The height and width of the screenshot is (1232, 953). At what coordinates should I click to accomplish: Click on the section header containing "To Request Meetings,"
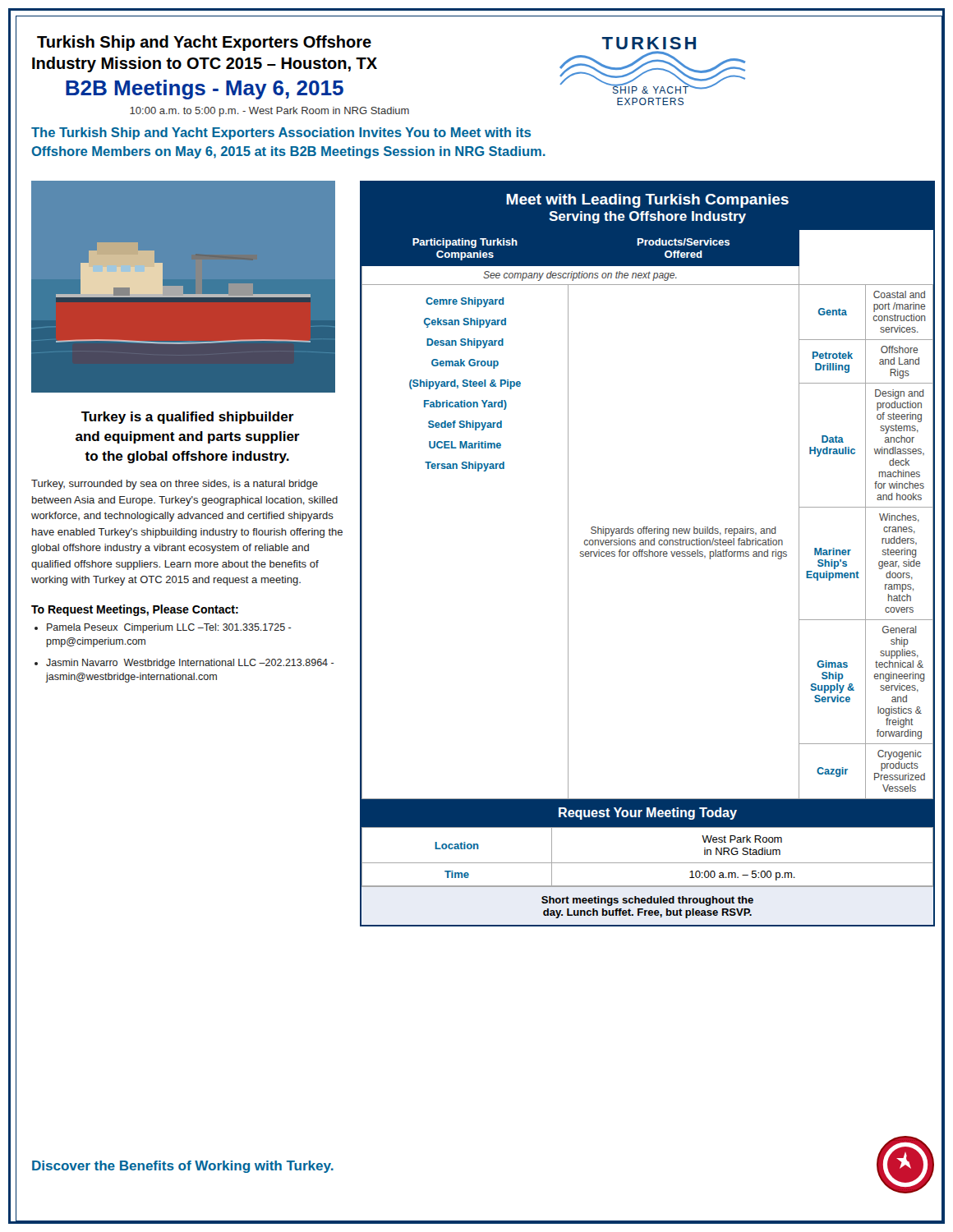(x=135, y=609)
